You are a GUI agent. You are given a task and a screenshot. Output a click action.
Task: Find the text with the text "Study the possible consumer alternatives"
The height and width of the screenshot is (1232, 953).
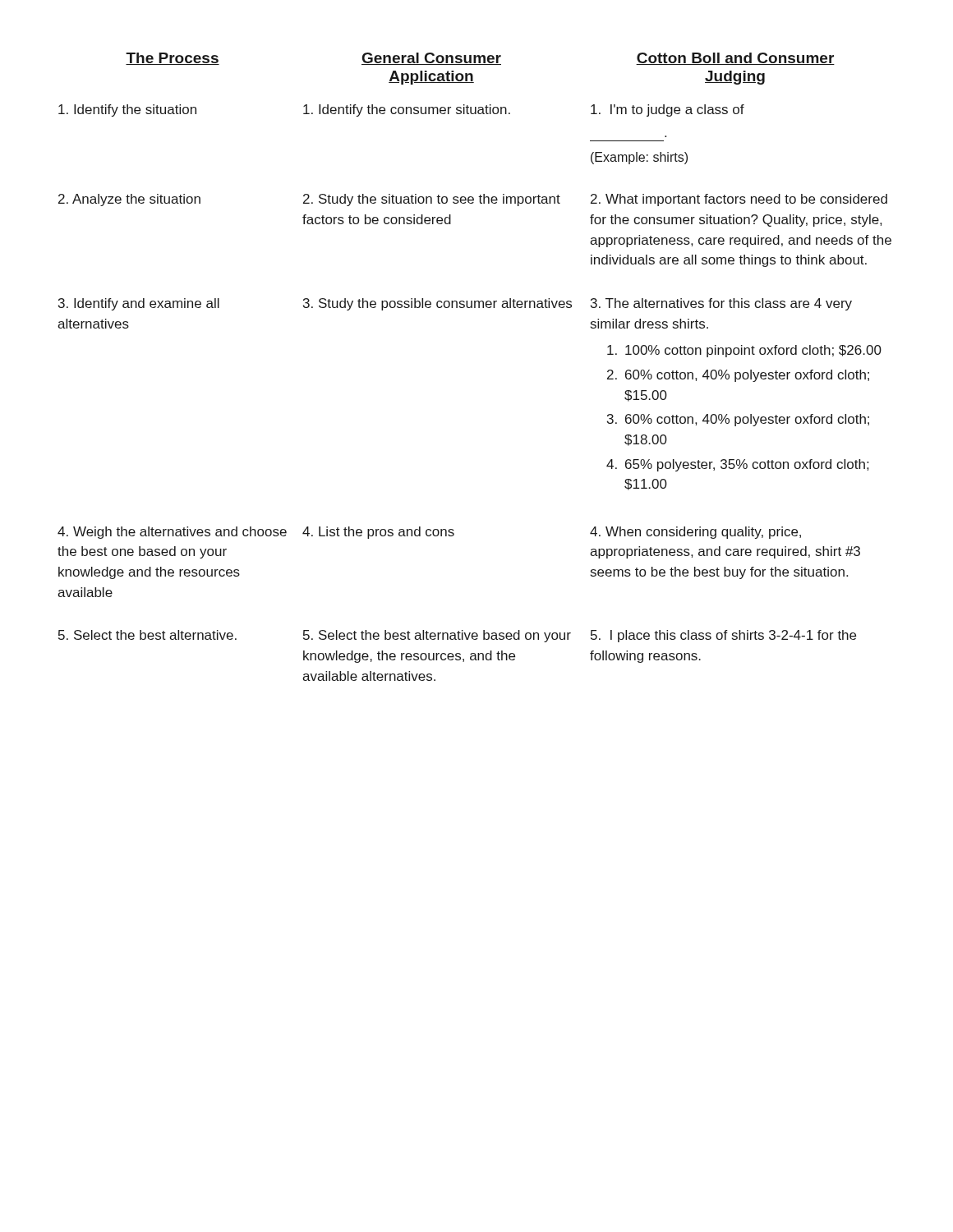coord(437,304)
